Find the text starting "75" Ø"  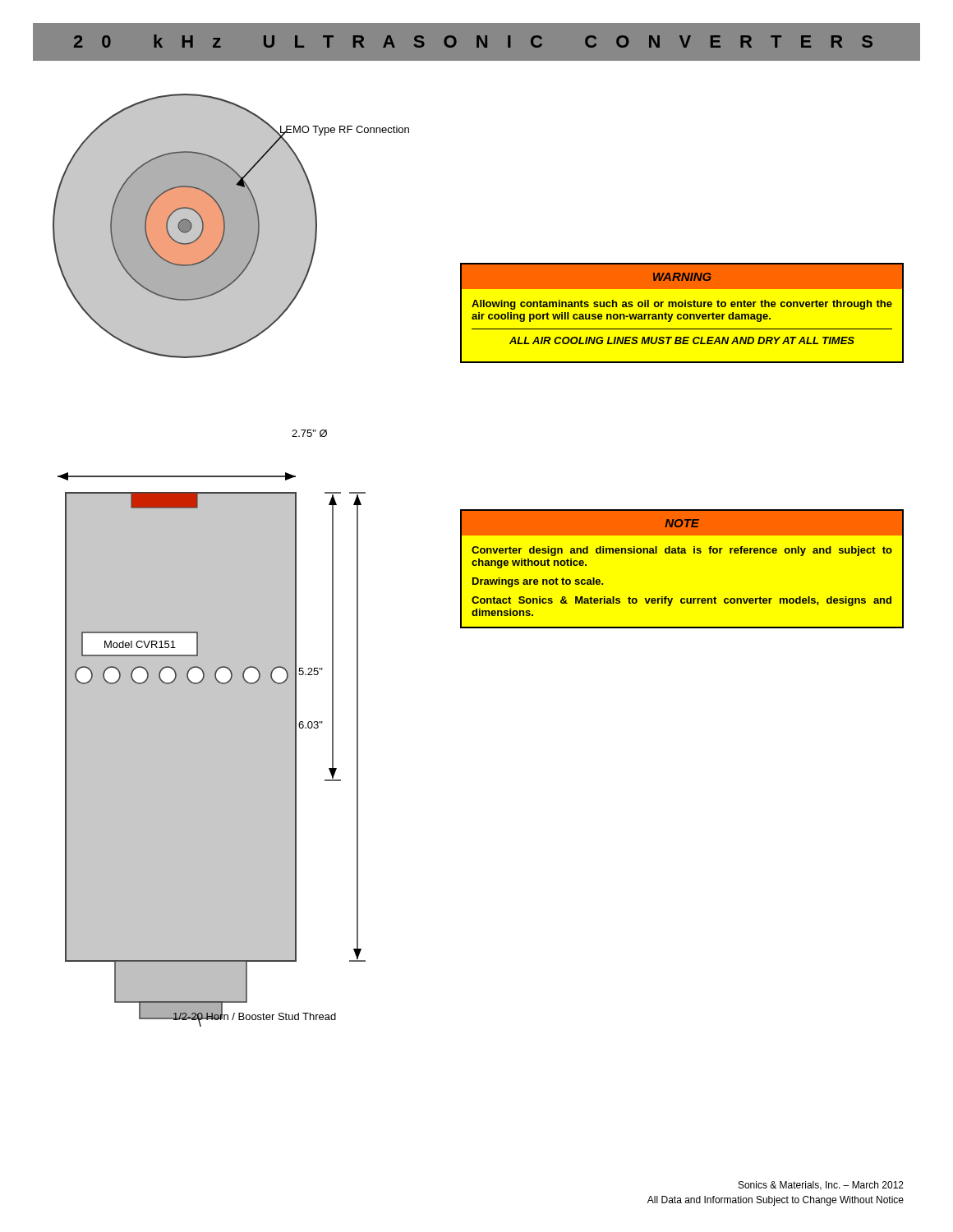pyautogui.click(x=310, y=433)
